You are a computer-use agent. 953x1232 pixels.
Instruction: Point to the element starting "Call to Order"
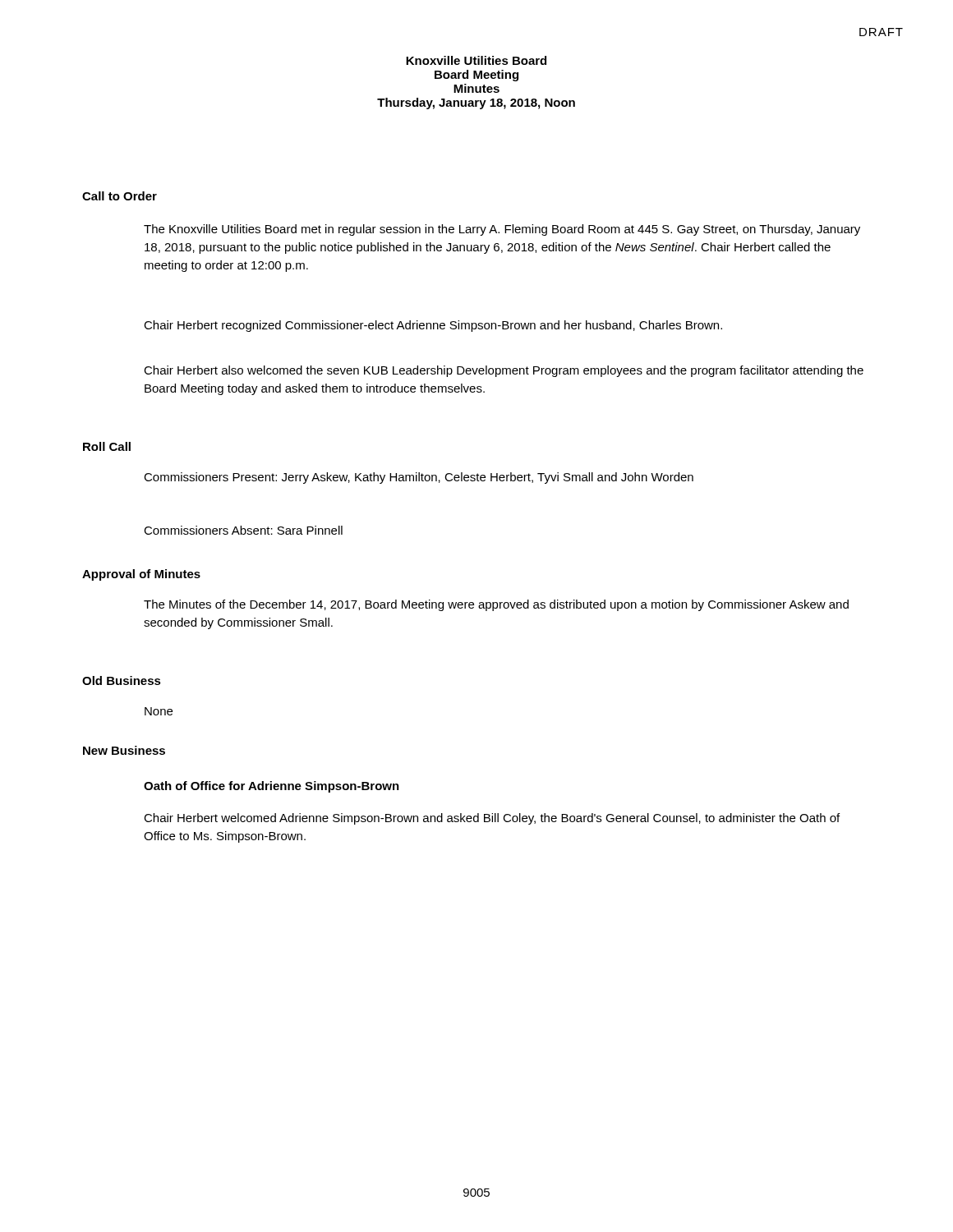coord(119,196)
